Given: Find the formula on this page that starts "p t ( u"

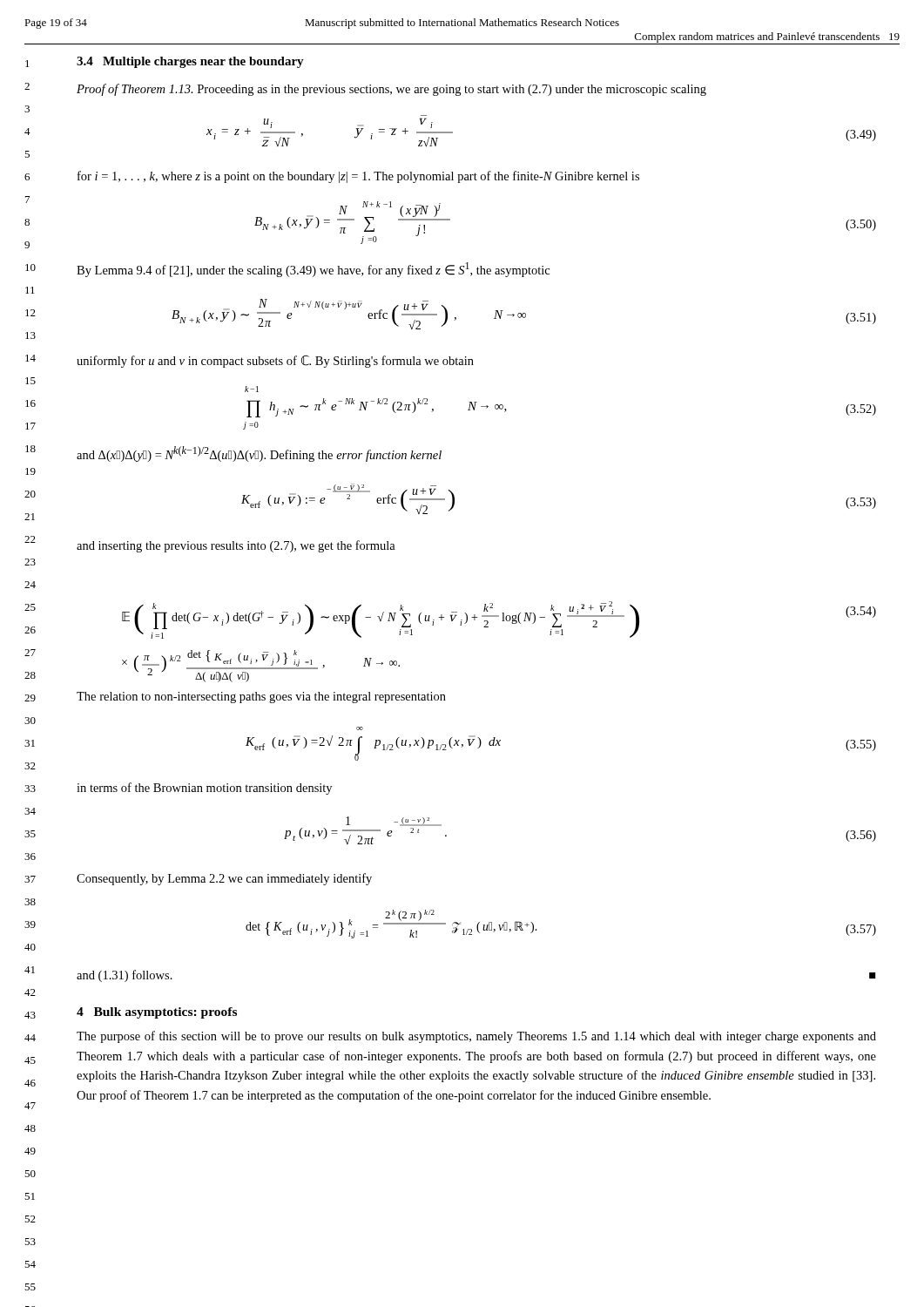Looking at the screenshot, I should pos(394,821).
